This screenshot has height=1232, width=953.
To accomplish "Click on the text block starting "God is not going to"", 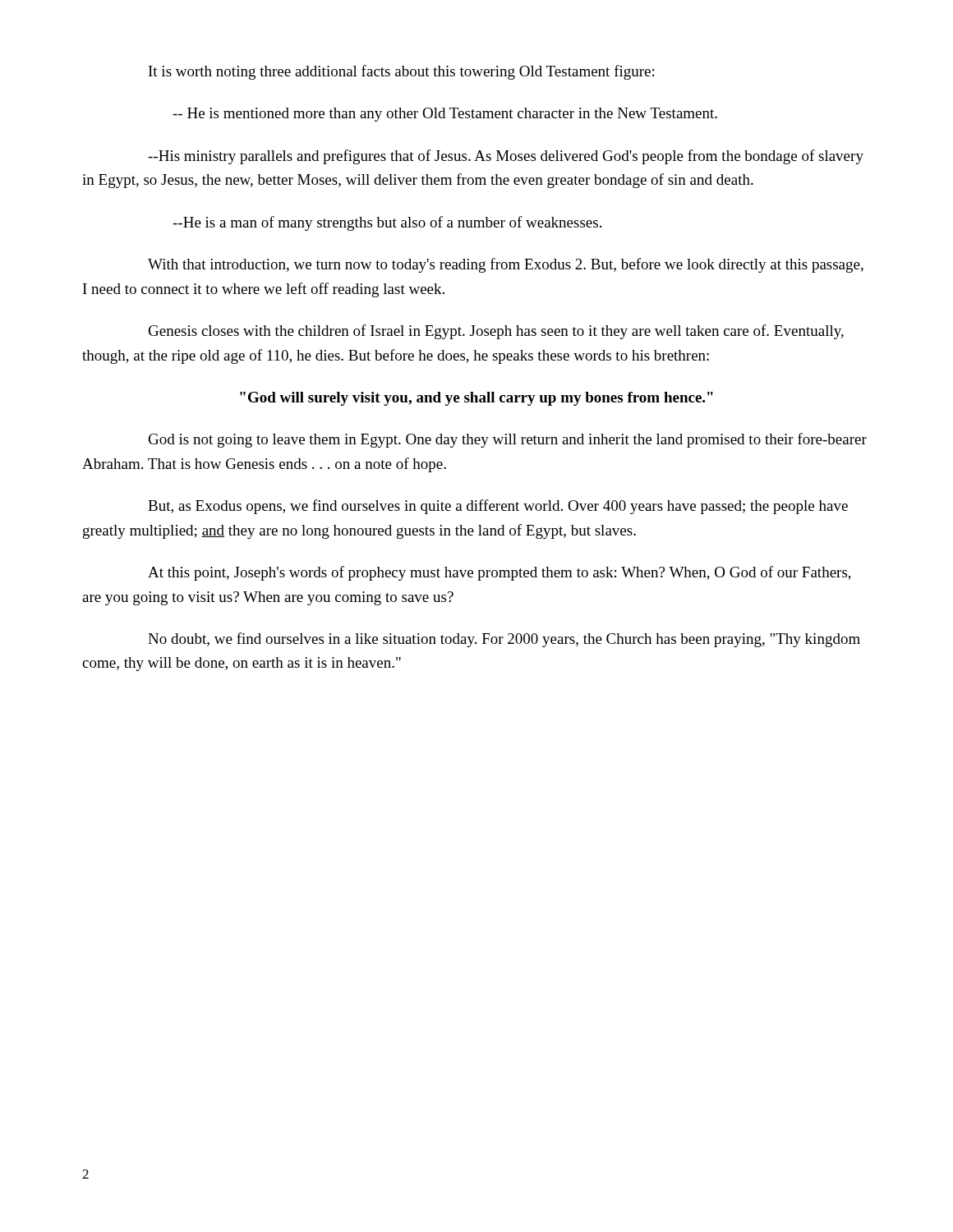I will click(x=474, y=451).
